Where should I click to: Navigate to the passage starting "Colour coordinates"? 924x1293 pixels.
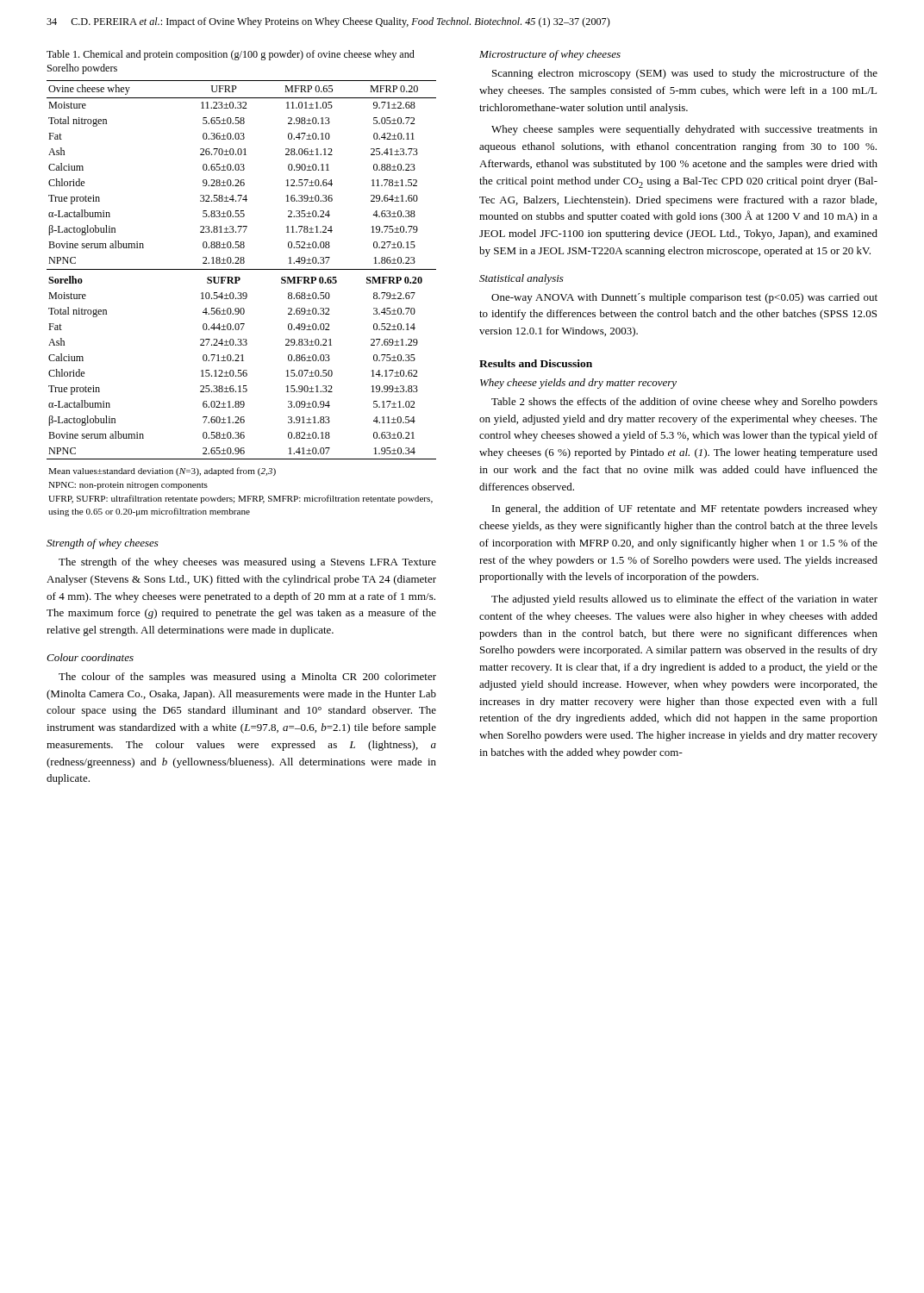coord(90,657)
